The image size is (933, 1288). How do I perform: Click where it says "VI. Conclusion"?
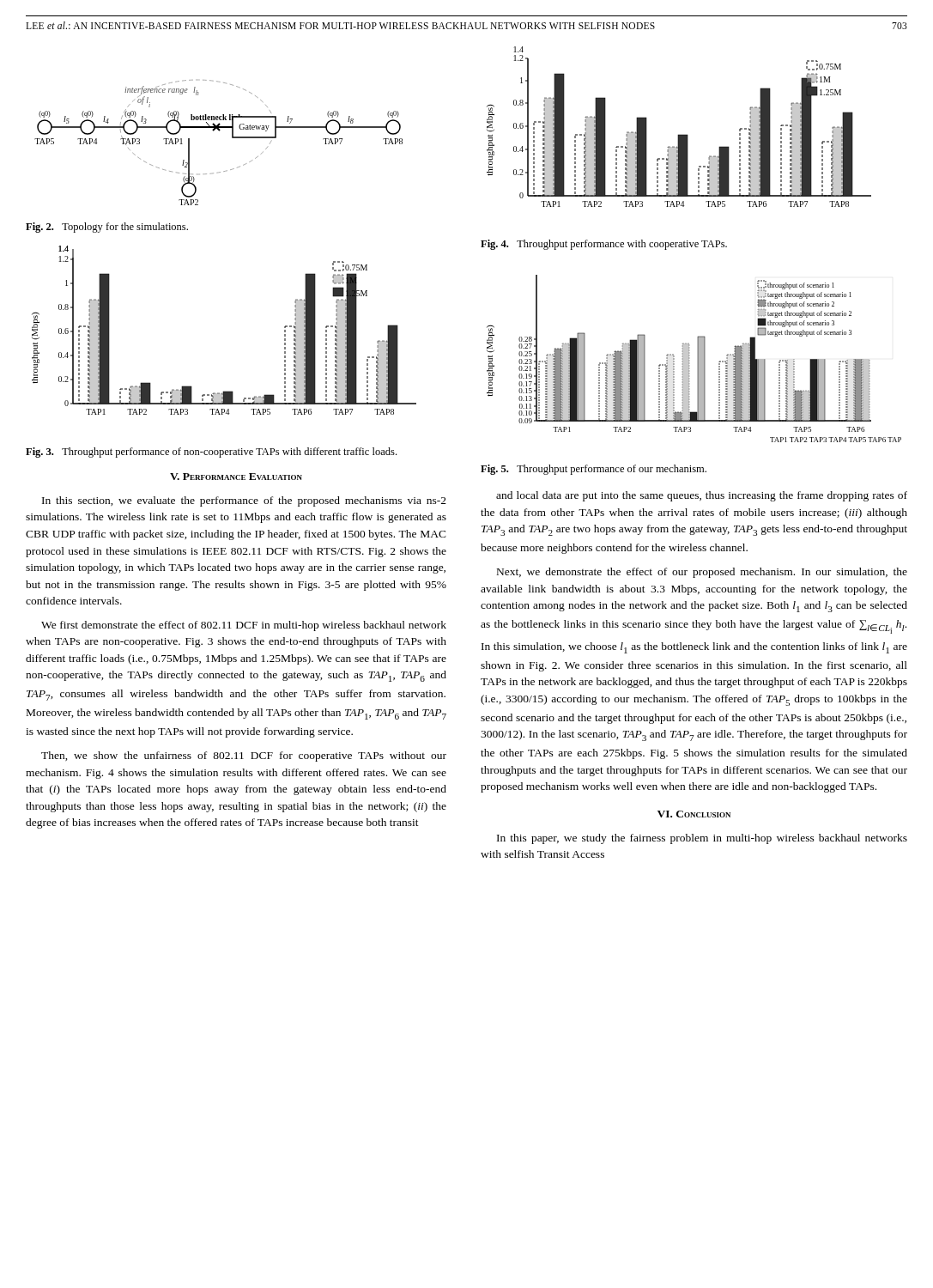[x=694, y=814]
